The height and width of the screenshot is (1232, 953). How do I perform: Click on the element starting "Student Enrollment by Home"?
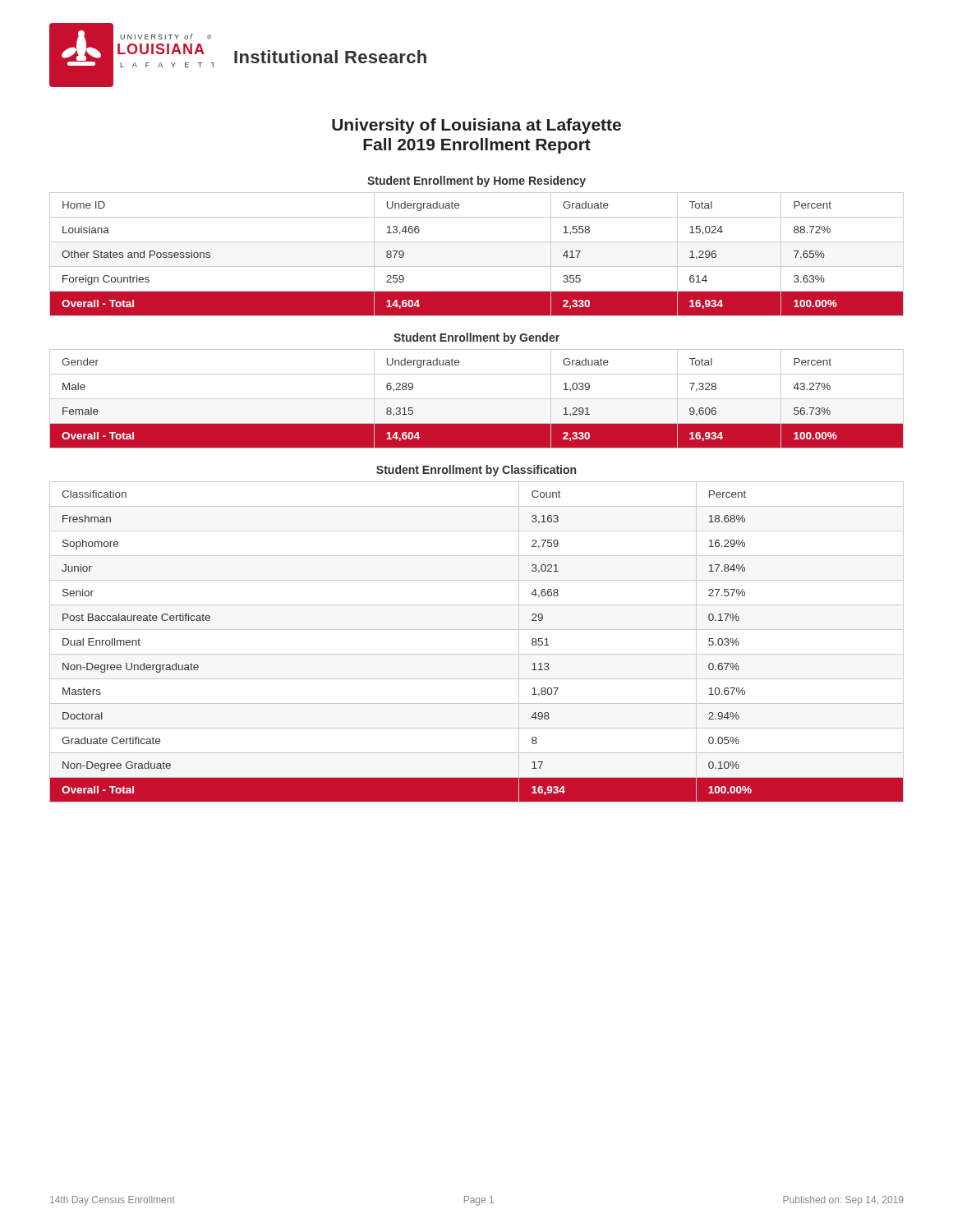click(476, 181)
